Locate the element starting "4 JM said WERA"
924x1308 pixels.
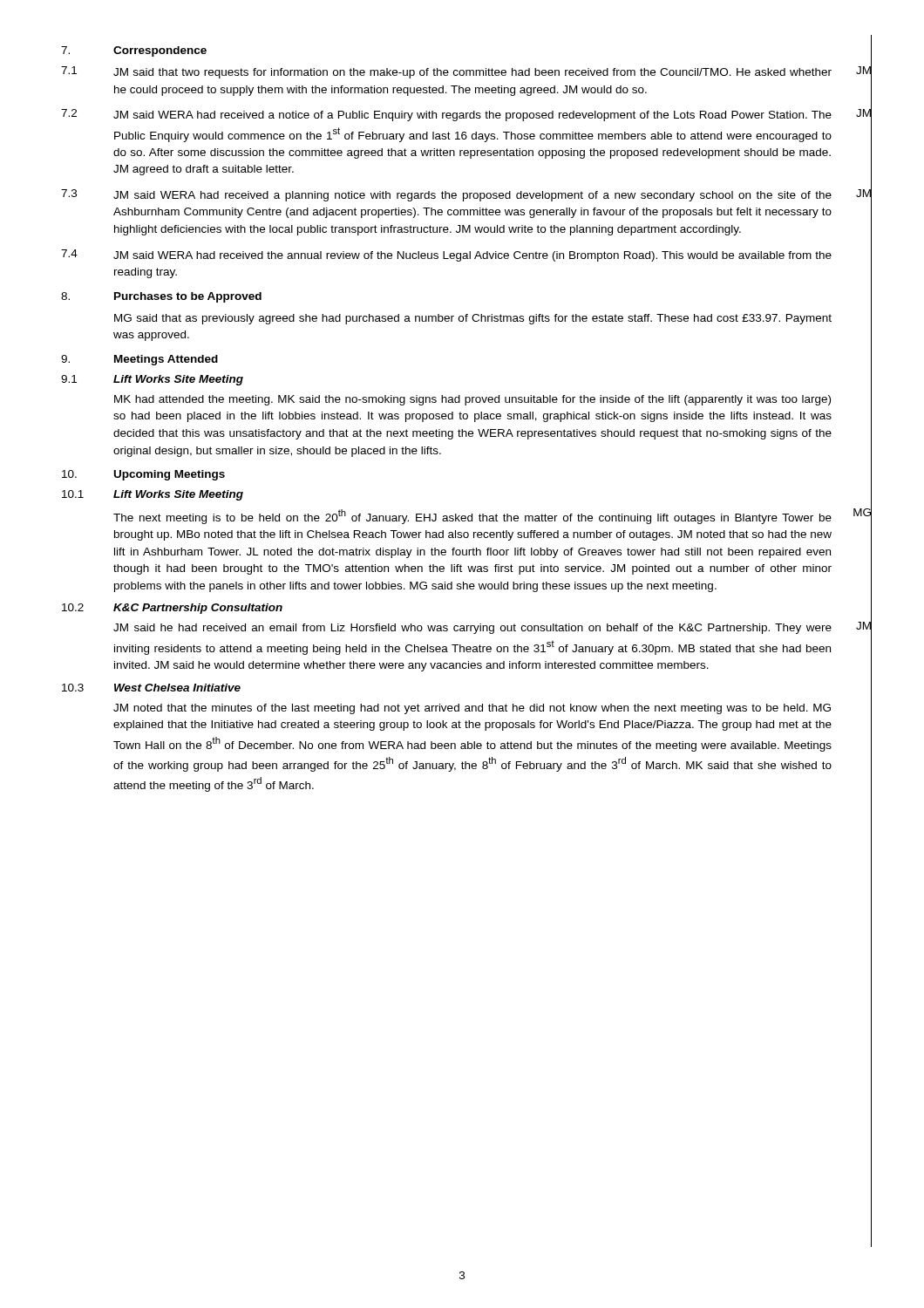[x=446, y=263]
